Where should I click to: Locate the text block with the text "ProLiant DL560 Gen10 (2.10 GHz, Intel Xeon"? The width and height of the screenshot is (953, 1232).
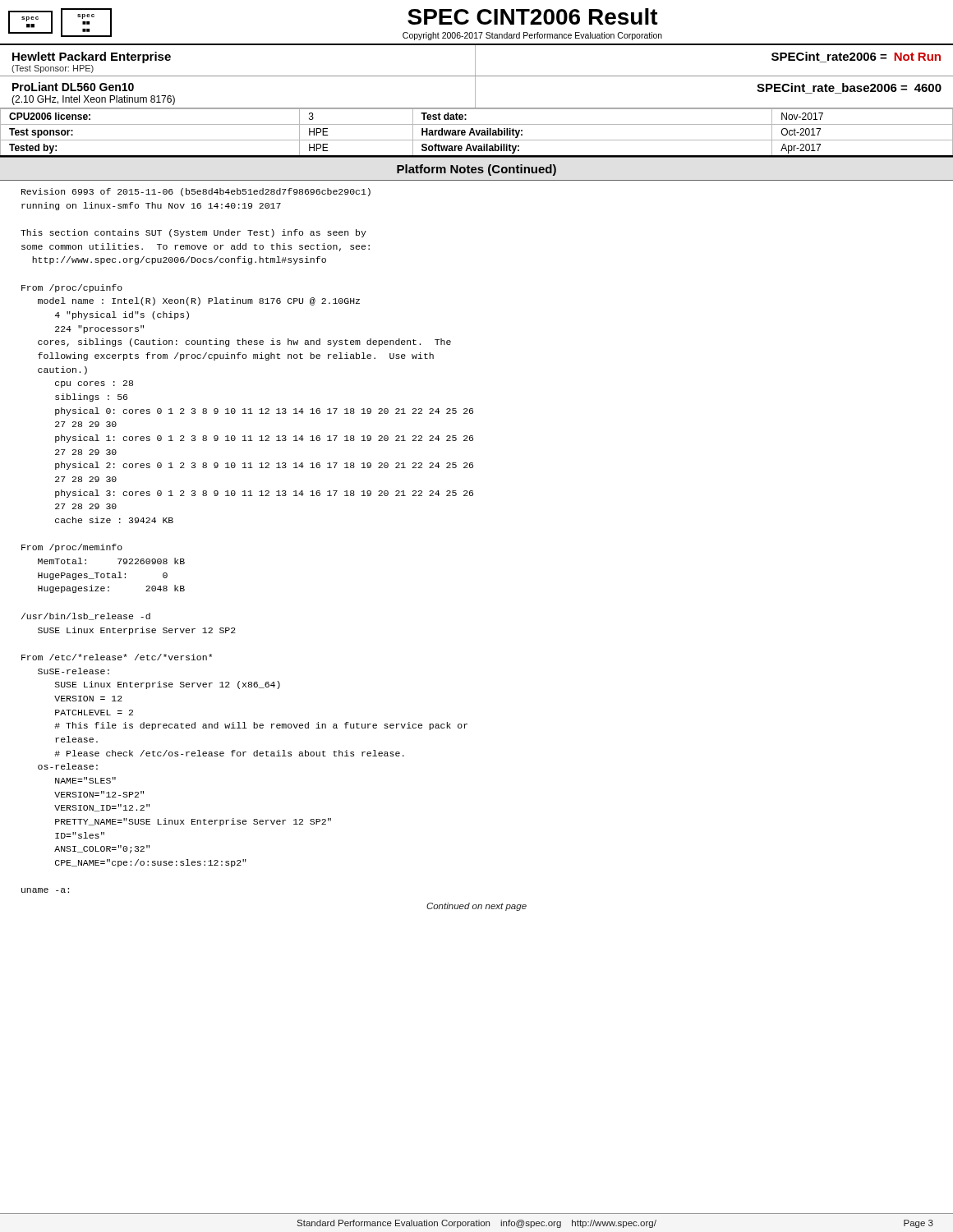(x=73, y=87)
